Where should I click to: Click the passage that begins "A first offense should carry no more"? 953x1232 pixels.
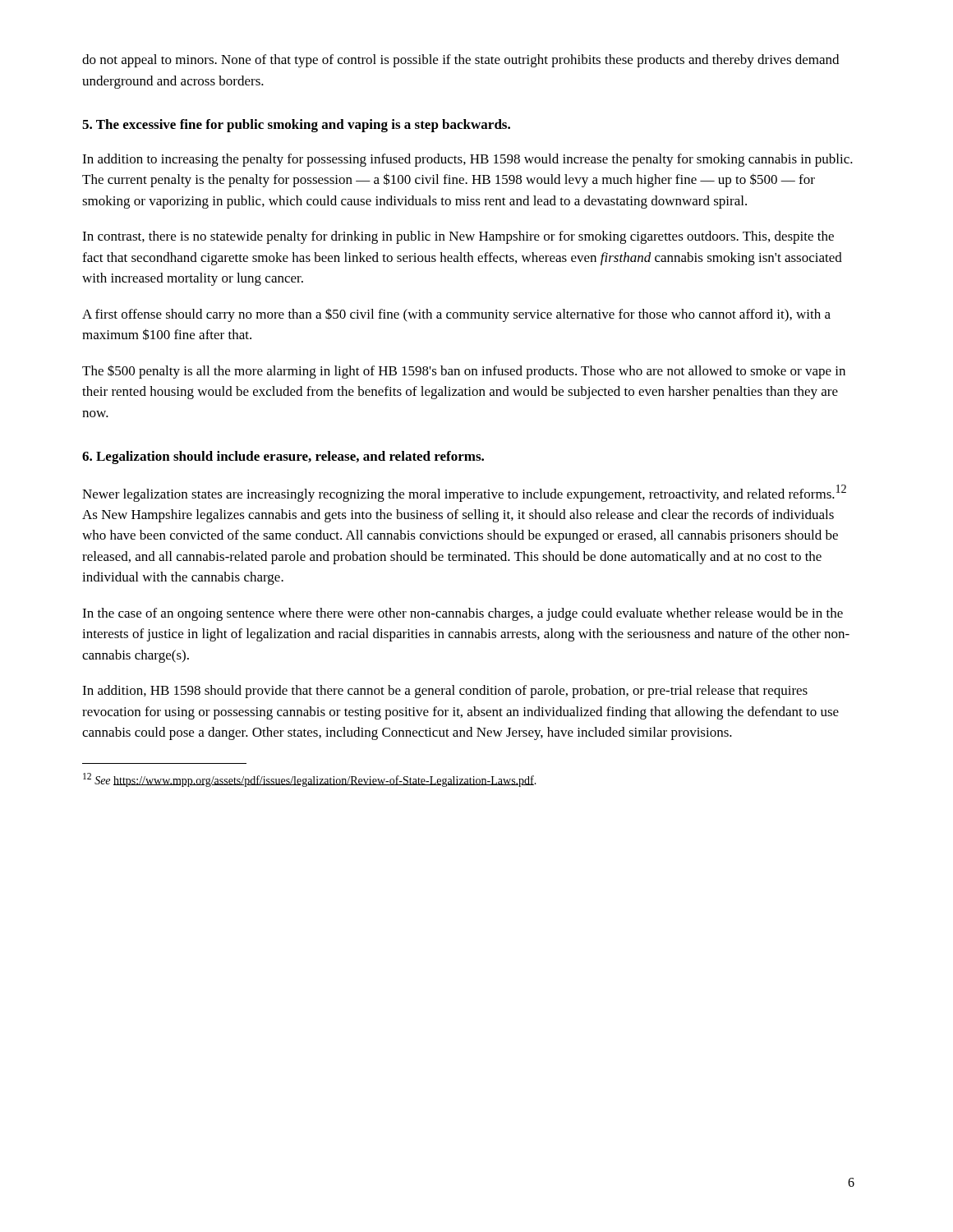coord(456,324)
